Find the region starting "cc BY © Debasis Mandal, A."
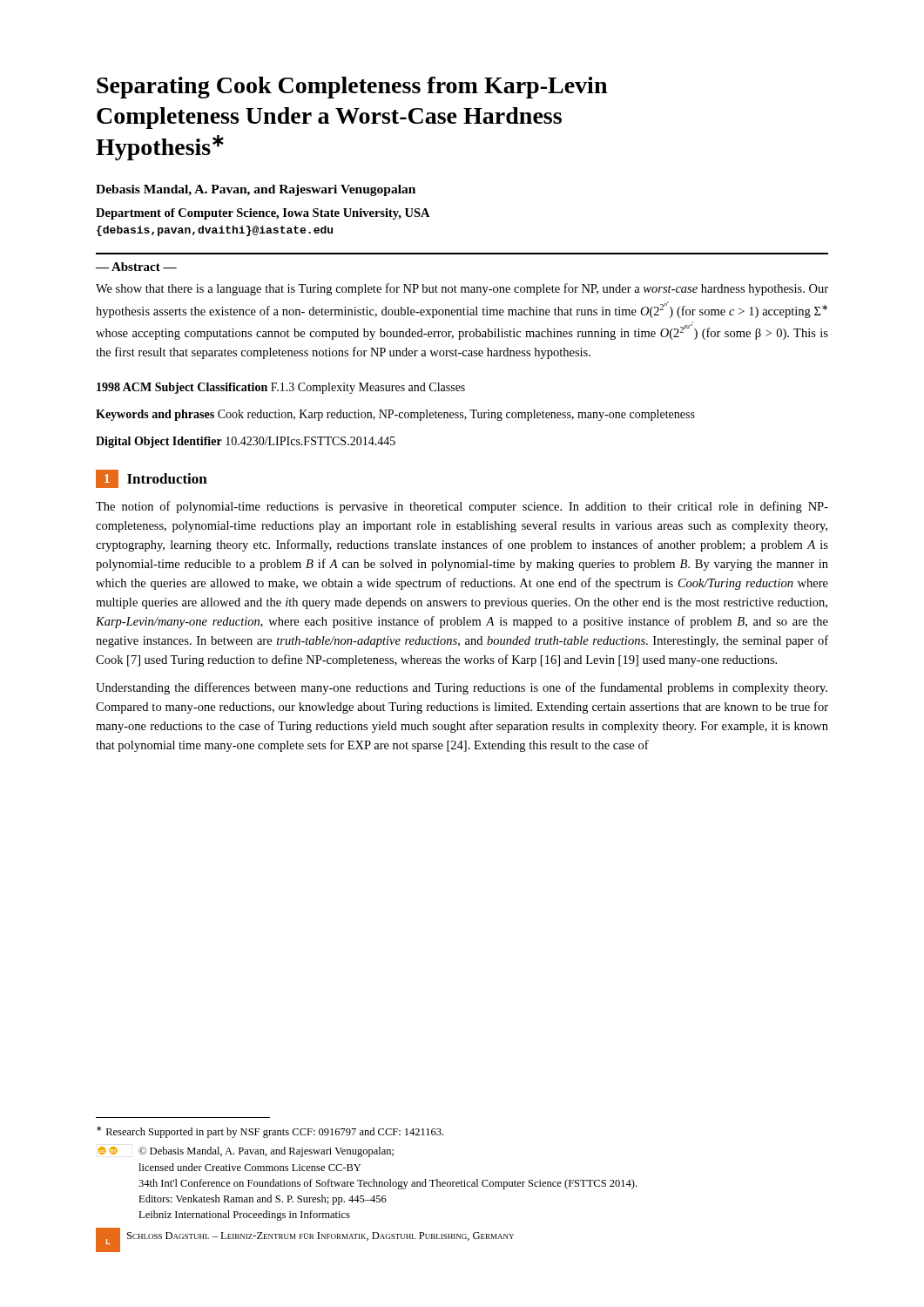Screen dimensions: 1307x924 point(246,1152)
